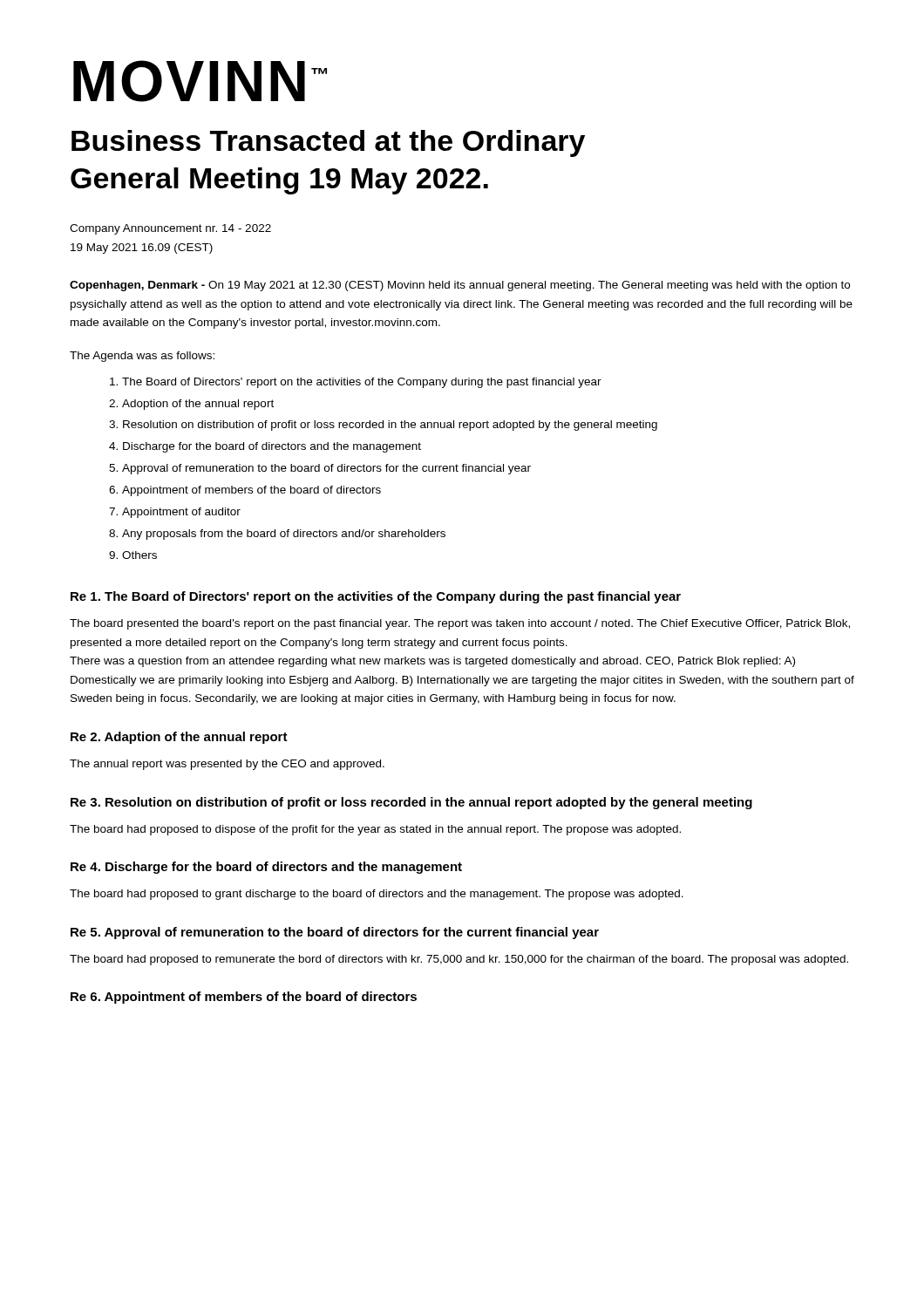The image size is (924, 1308).
Task: Find the block on this page that starts "Approval of remuneration to the board of"
Action: click(326, 468)
